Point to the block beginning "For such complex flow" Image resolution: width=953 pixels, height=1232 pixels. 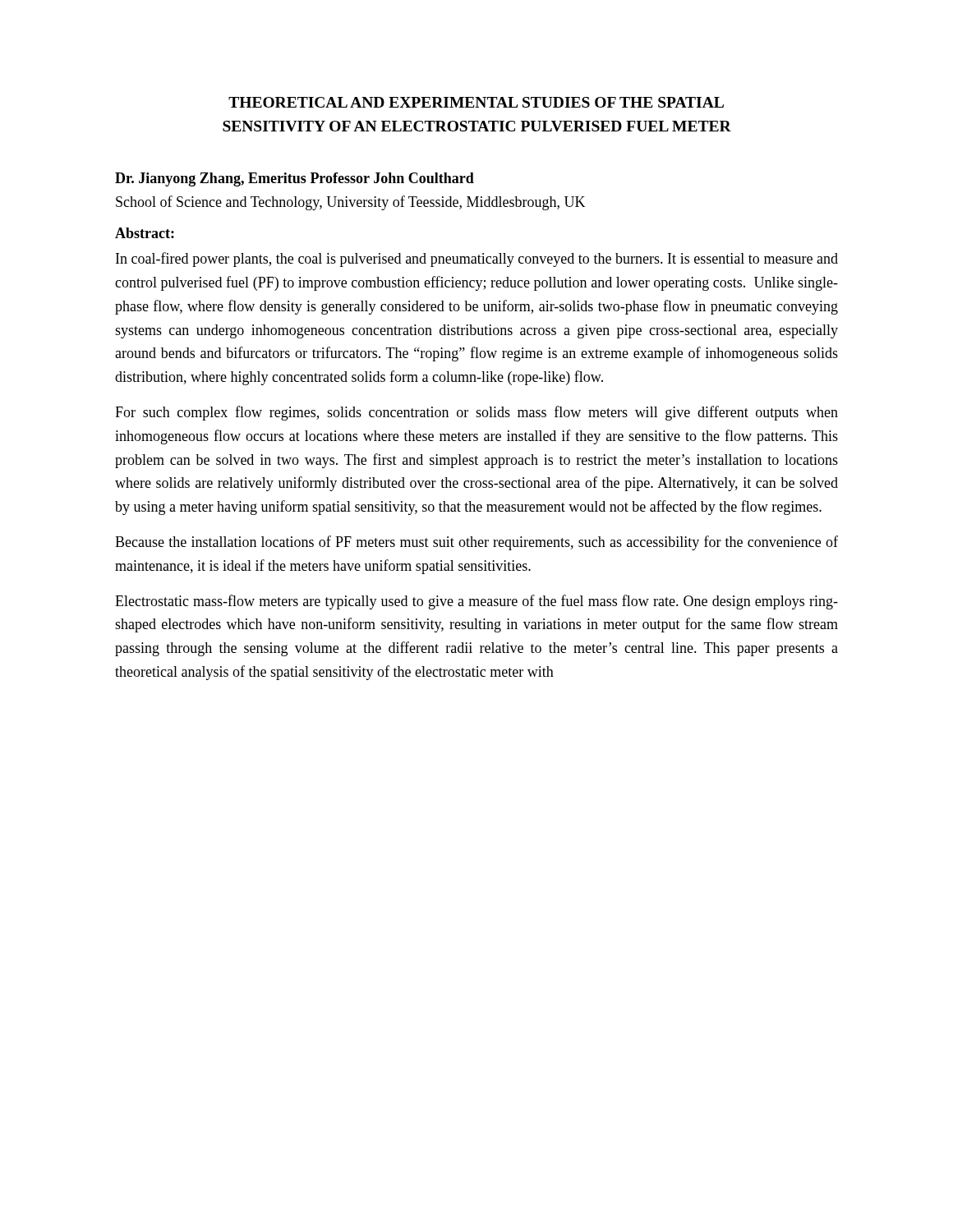pyautogui.click(x=476, y=460)
